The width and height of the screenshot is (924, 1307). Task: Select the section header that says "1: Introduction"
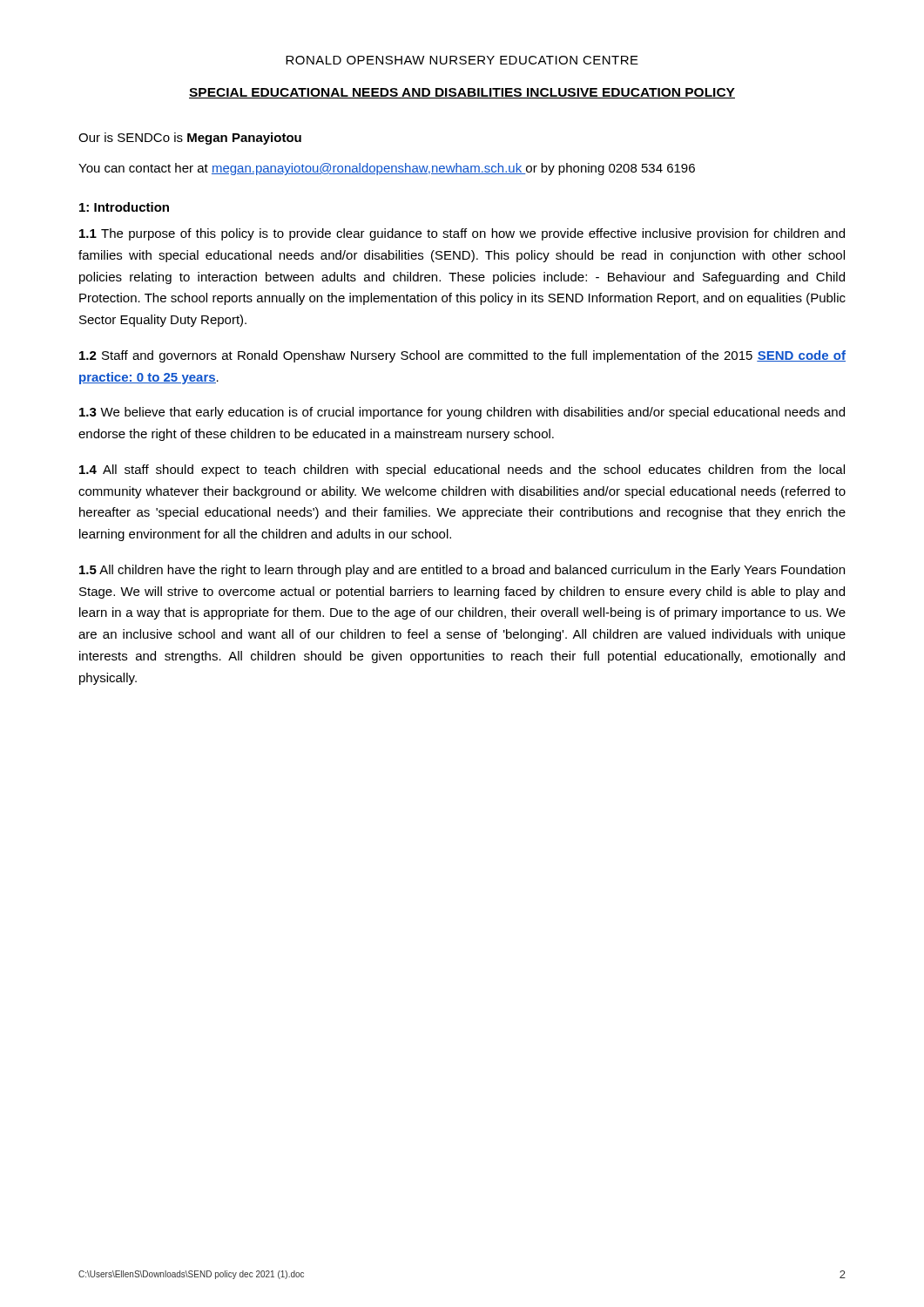click(x=124, y=207)
